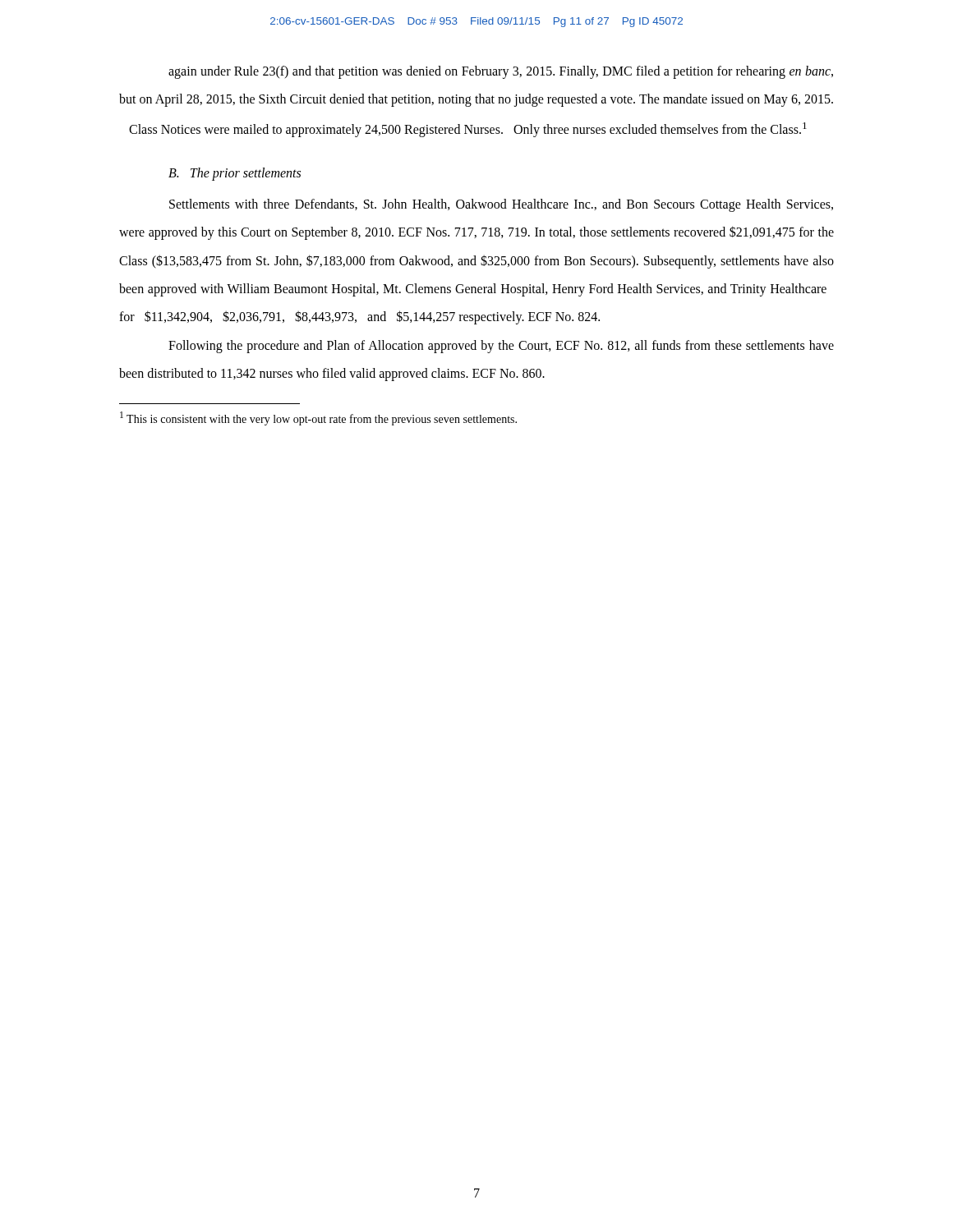This screenshot has height=1232, width=953.
Task: Select the region starting "1 This is consistent with the very"
Action: pos(318,417)
